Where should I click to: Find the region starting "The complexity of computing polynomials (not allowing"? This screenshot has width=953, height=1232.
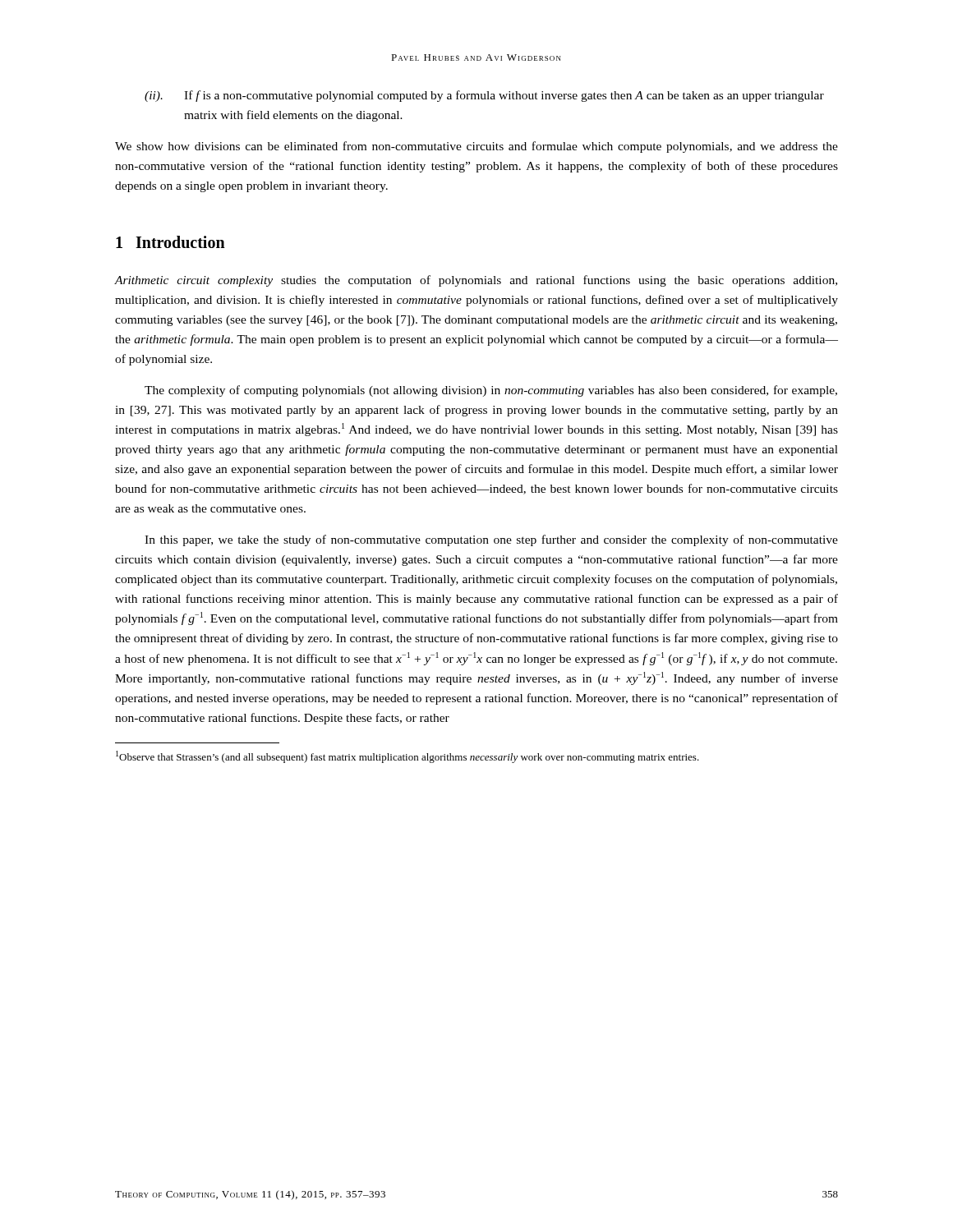point(476,449)
